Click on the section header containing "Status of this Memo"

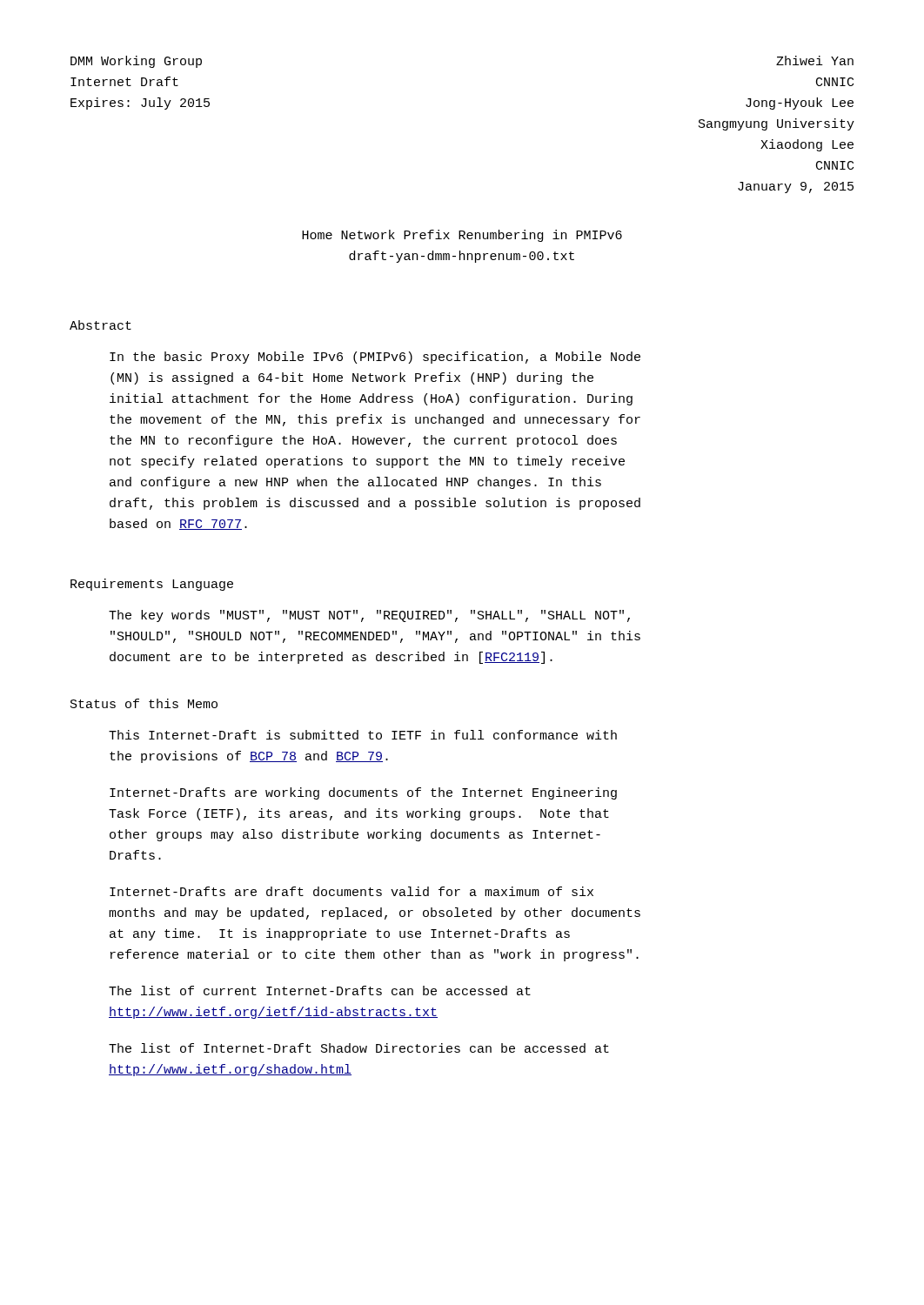coord(144,705)
